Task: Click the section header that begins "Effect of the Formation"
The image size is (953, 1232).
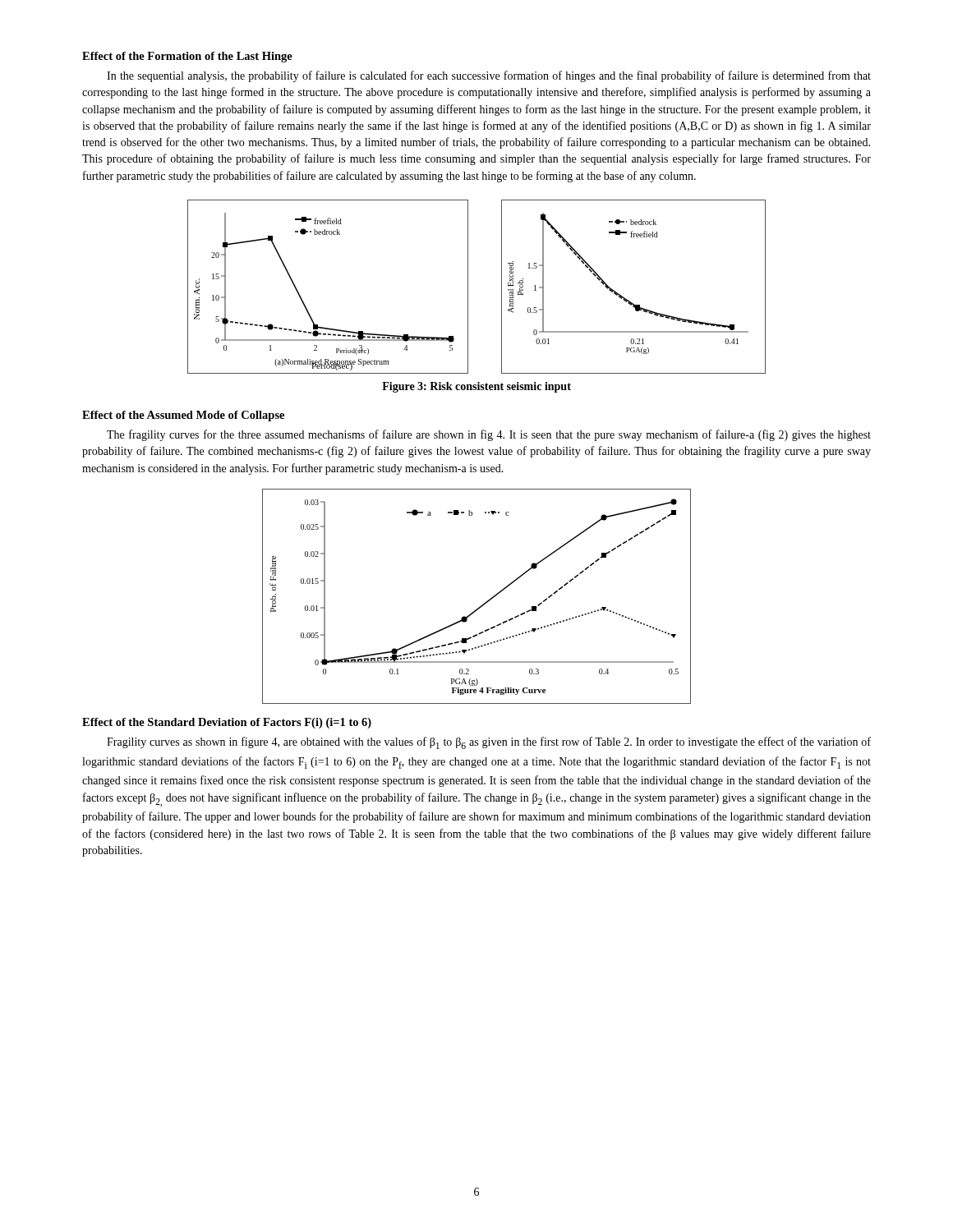Action: [x=187, y=56]
